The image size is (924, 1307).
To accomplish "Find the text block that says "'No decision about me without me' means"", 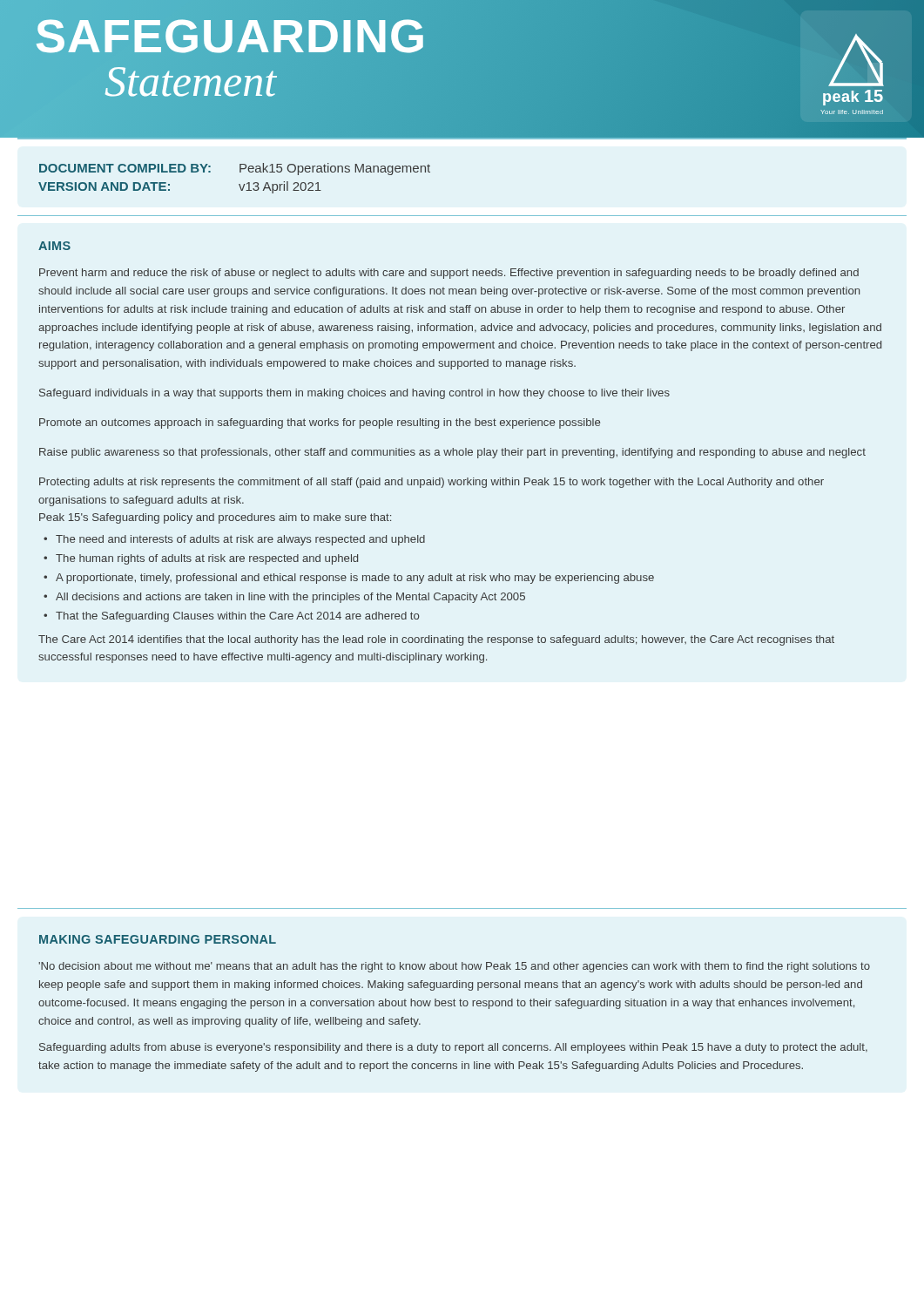I will 454,993.
